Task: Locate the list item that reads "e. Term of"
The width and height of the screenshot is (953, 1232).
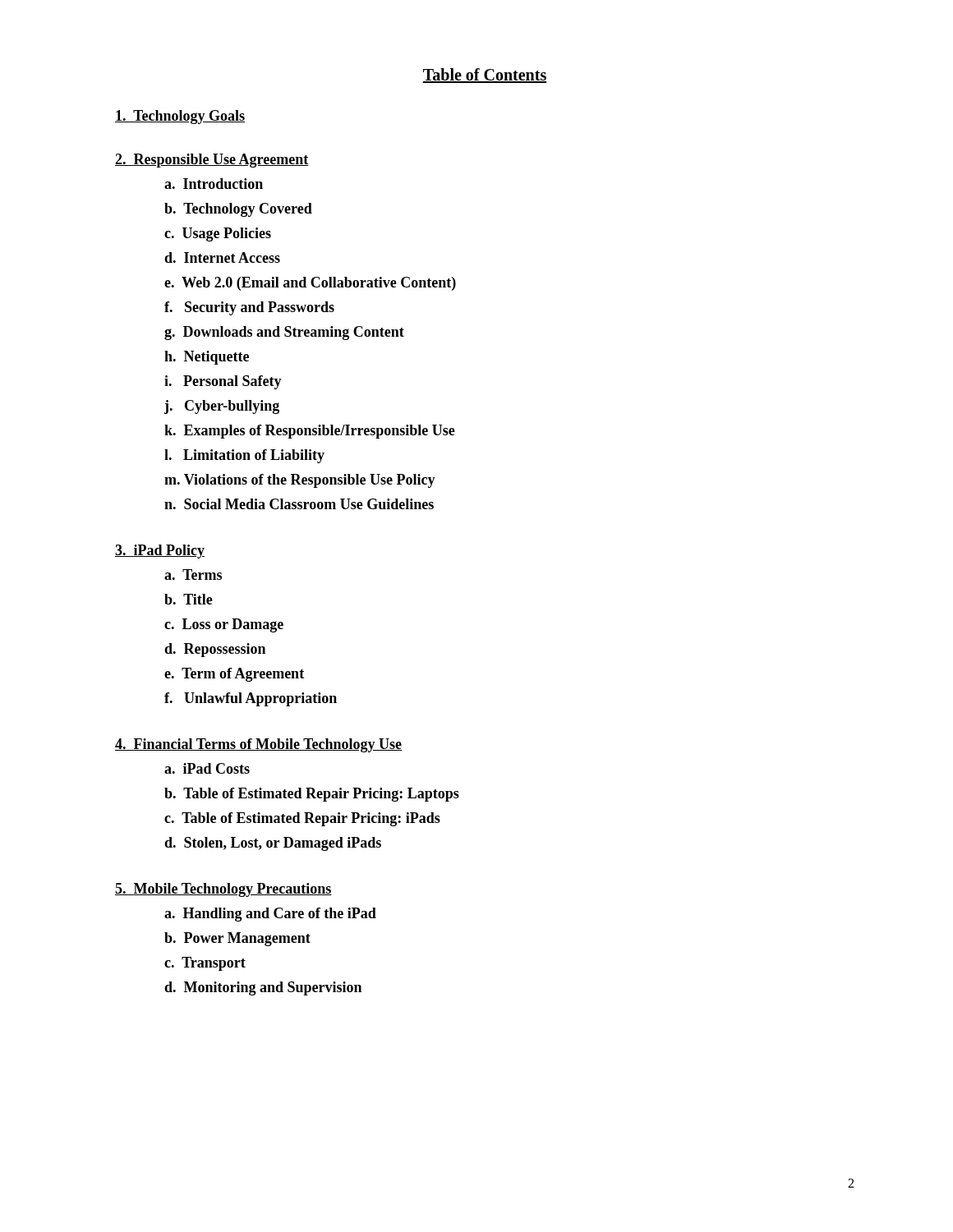Action: pos(234,673)
